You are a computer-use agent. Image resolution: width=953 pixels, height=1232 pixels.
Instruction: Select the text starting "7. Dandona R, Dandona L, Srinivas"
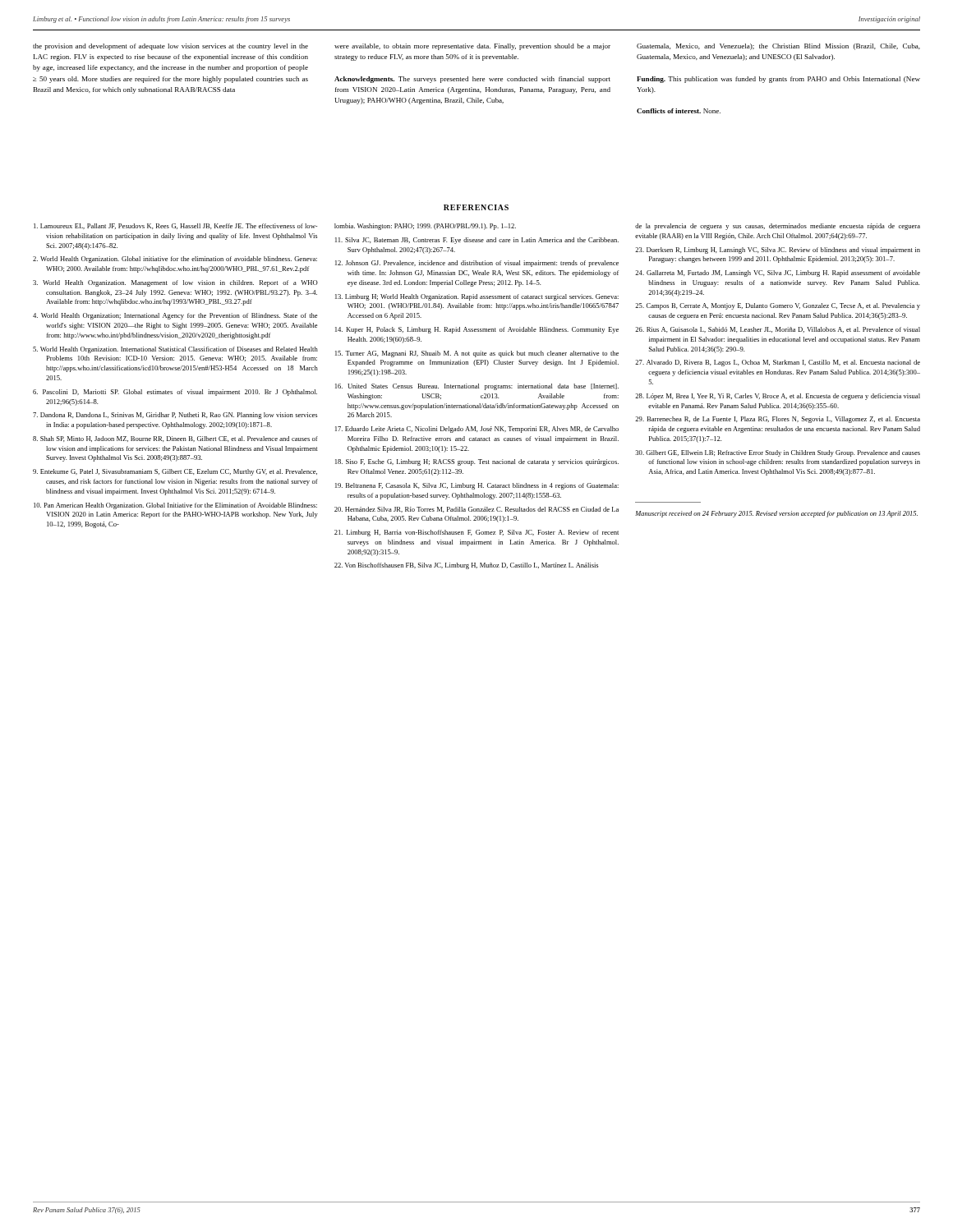coord(175,420)
